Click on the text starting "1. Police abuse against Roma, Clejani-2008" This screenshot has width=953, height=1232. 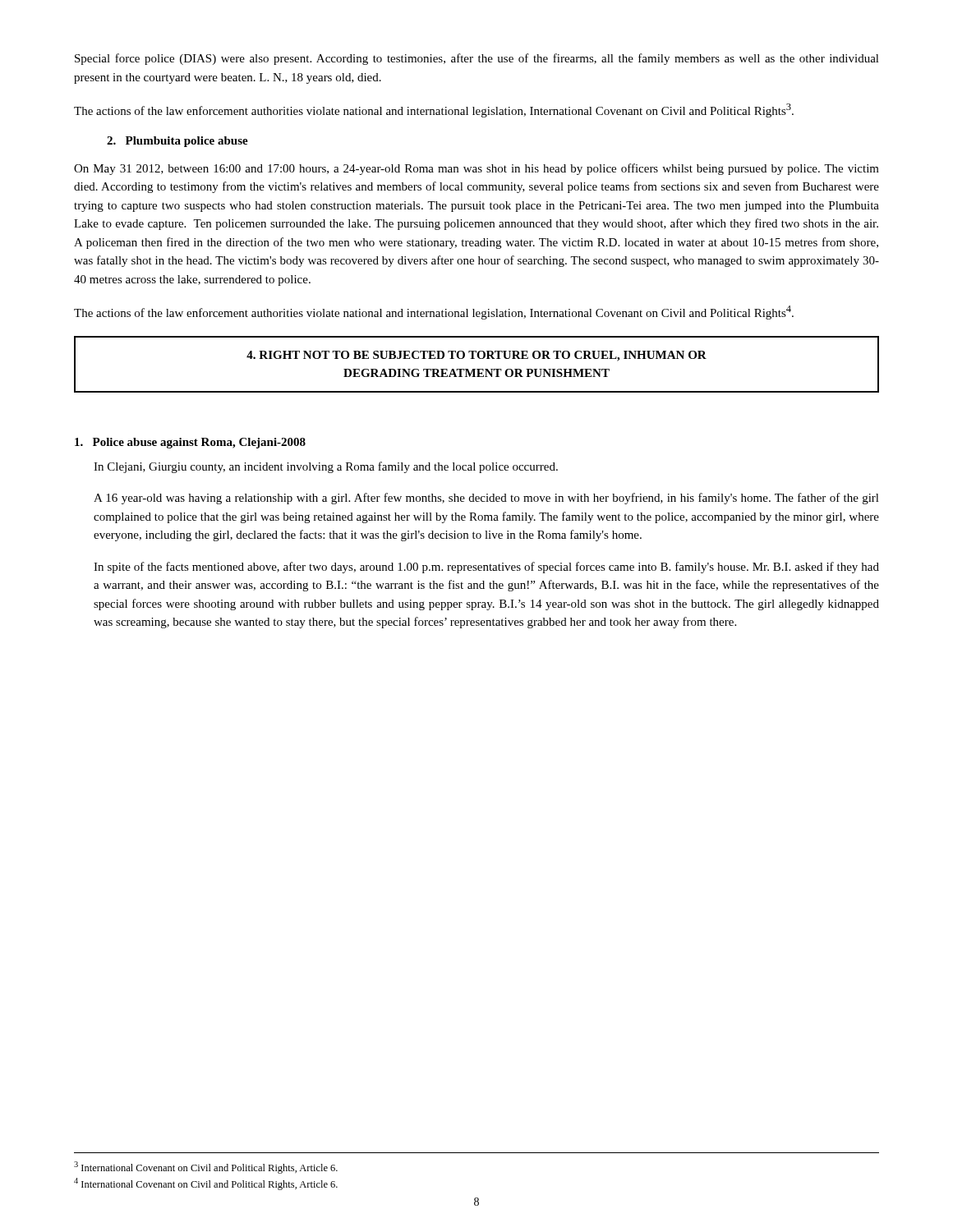click(190, 441)
